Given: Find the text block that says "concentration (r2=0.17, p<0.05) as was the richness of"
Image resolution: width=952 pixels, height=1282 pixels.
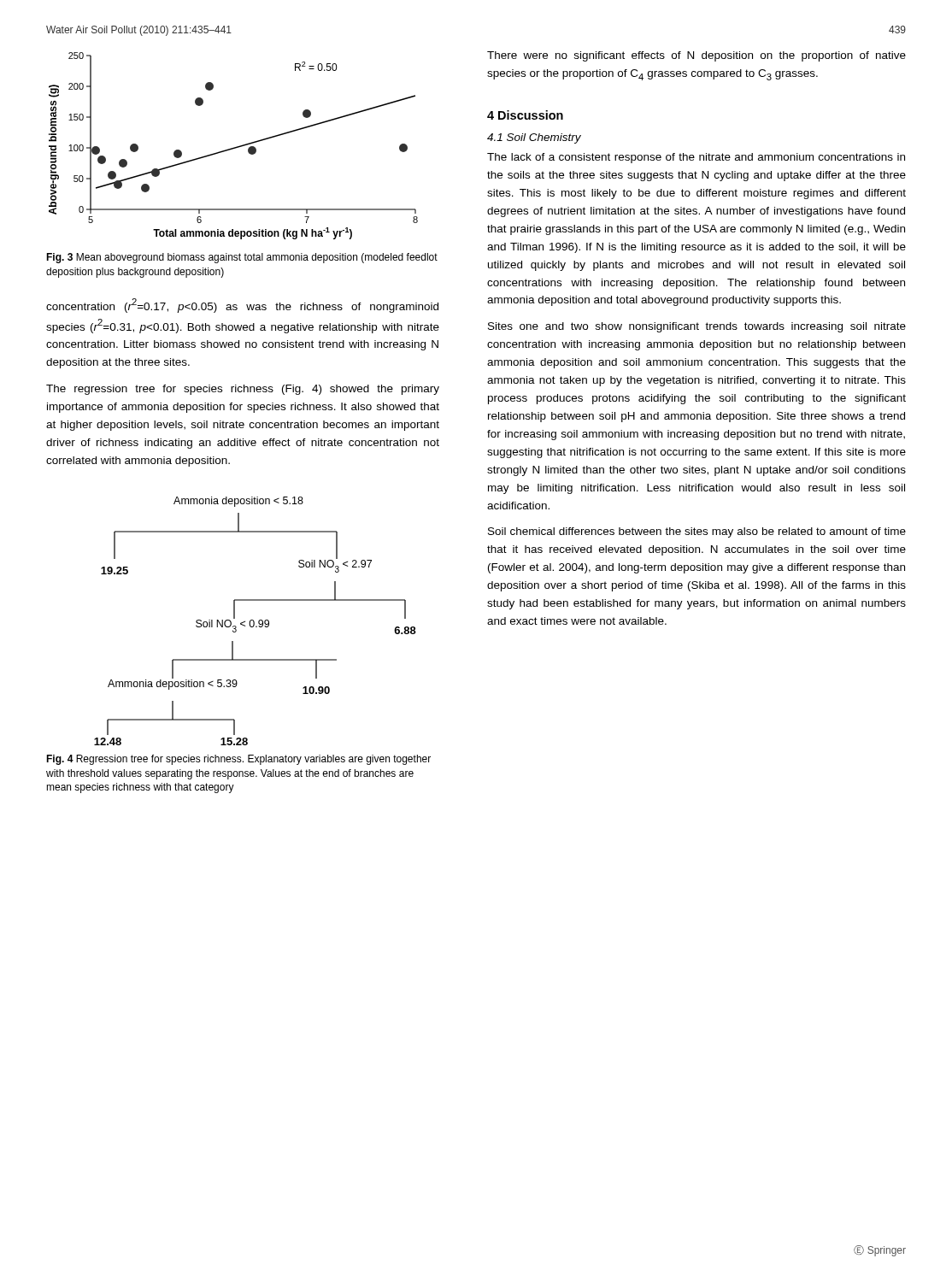Looking at the screenshot, I should 243,332.
